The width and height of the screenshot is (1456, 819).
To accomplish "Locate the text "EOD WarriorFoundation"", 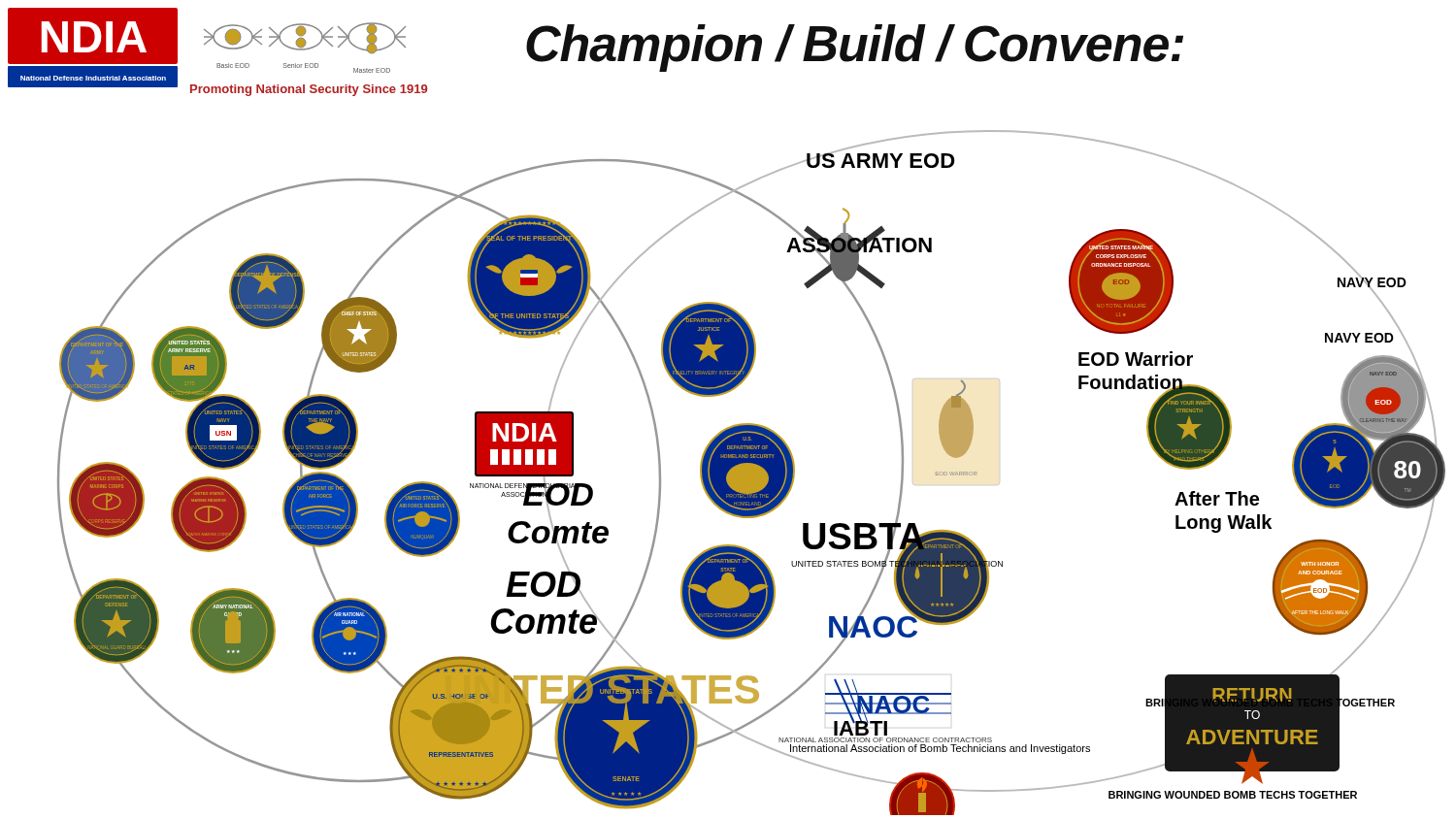I will [x=1135, y=371].
